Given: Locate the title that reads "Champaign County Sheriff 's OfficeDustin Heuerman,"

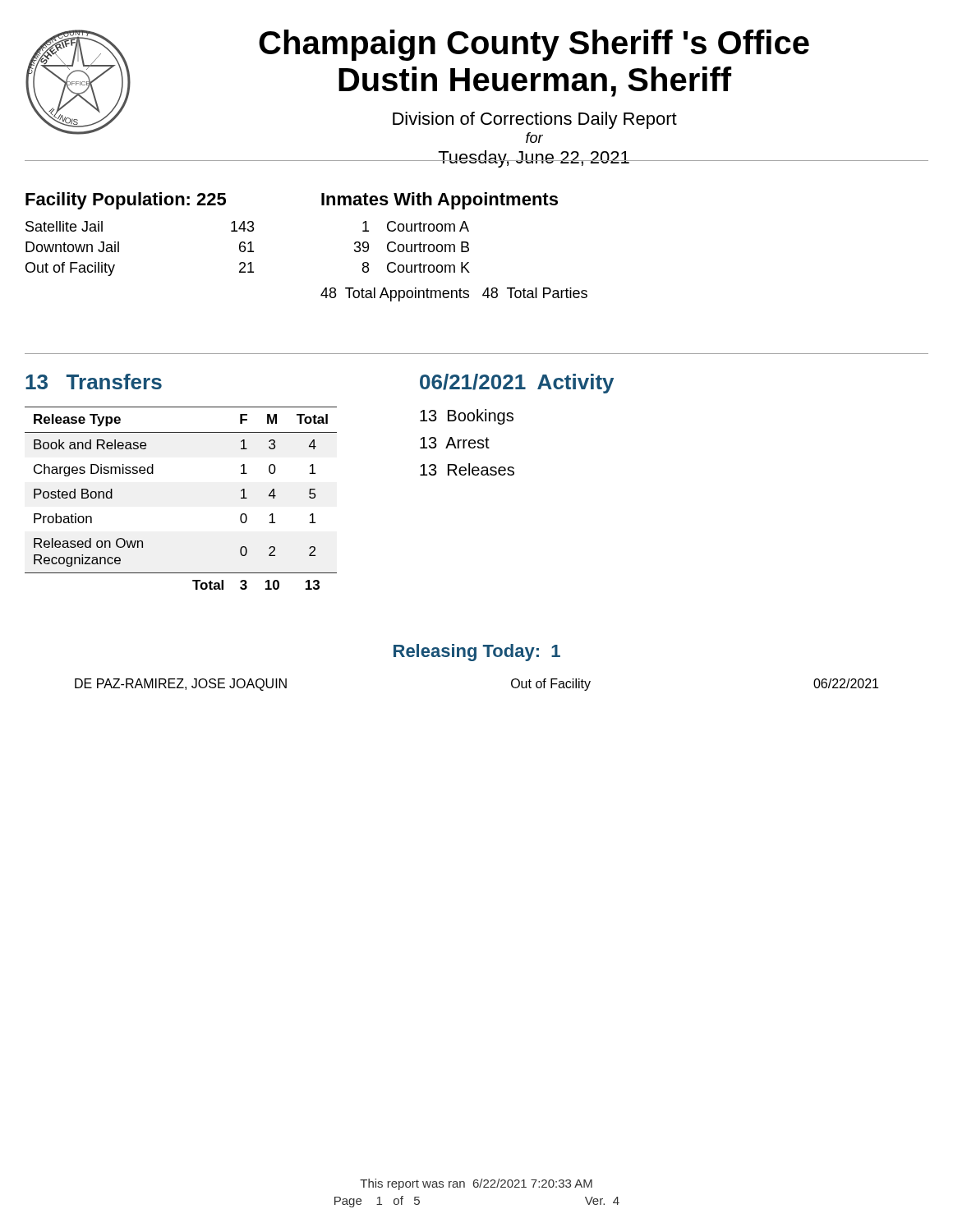Looking at the screenshot, I should click(534, 97).
